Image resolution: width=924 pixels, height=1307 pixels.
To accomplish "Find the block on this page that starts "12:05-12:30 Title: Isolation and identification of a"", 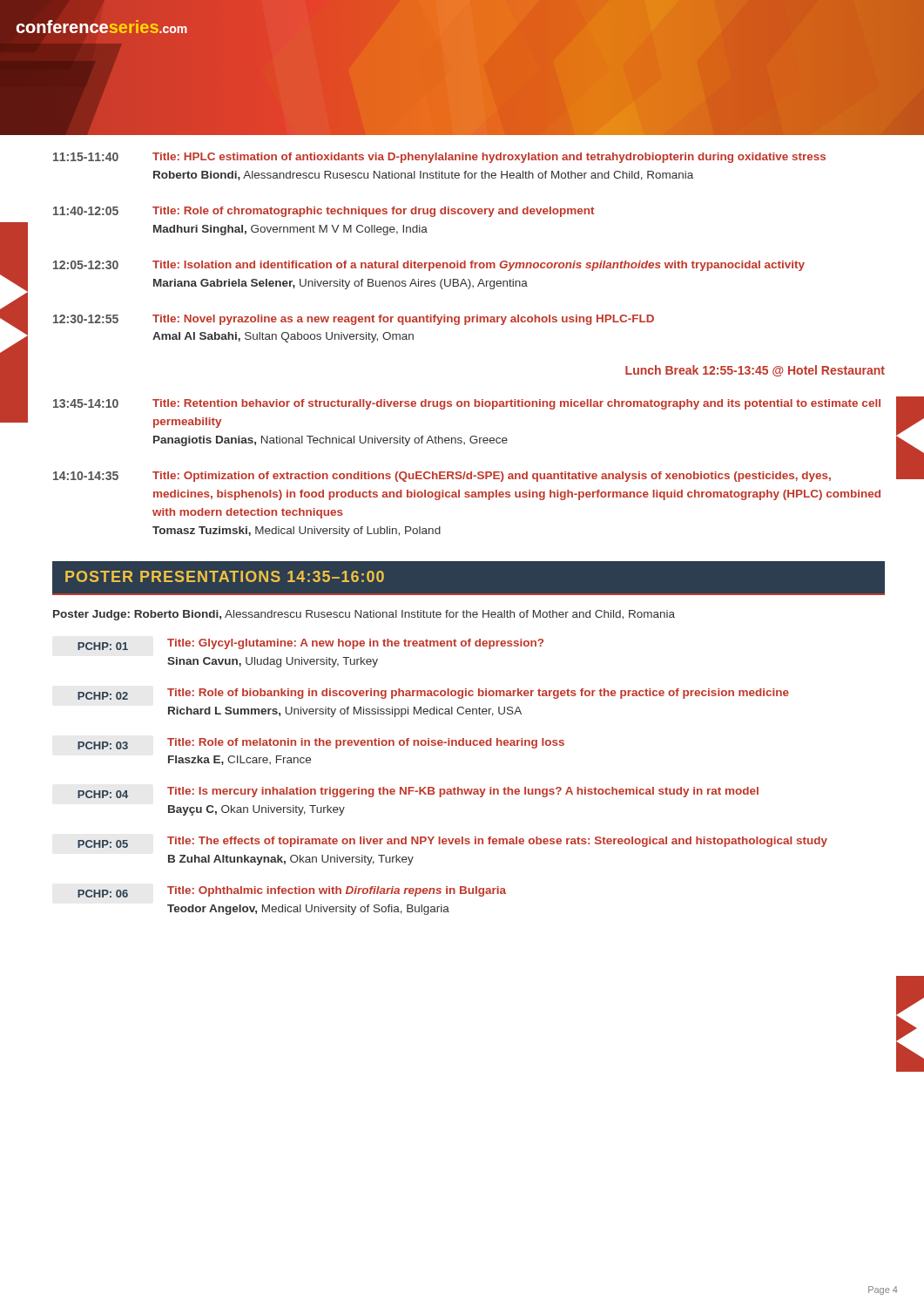I will [469, 274].
